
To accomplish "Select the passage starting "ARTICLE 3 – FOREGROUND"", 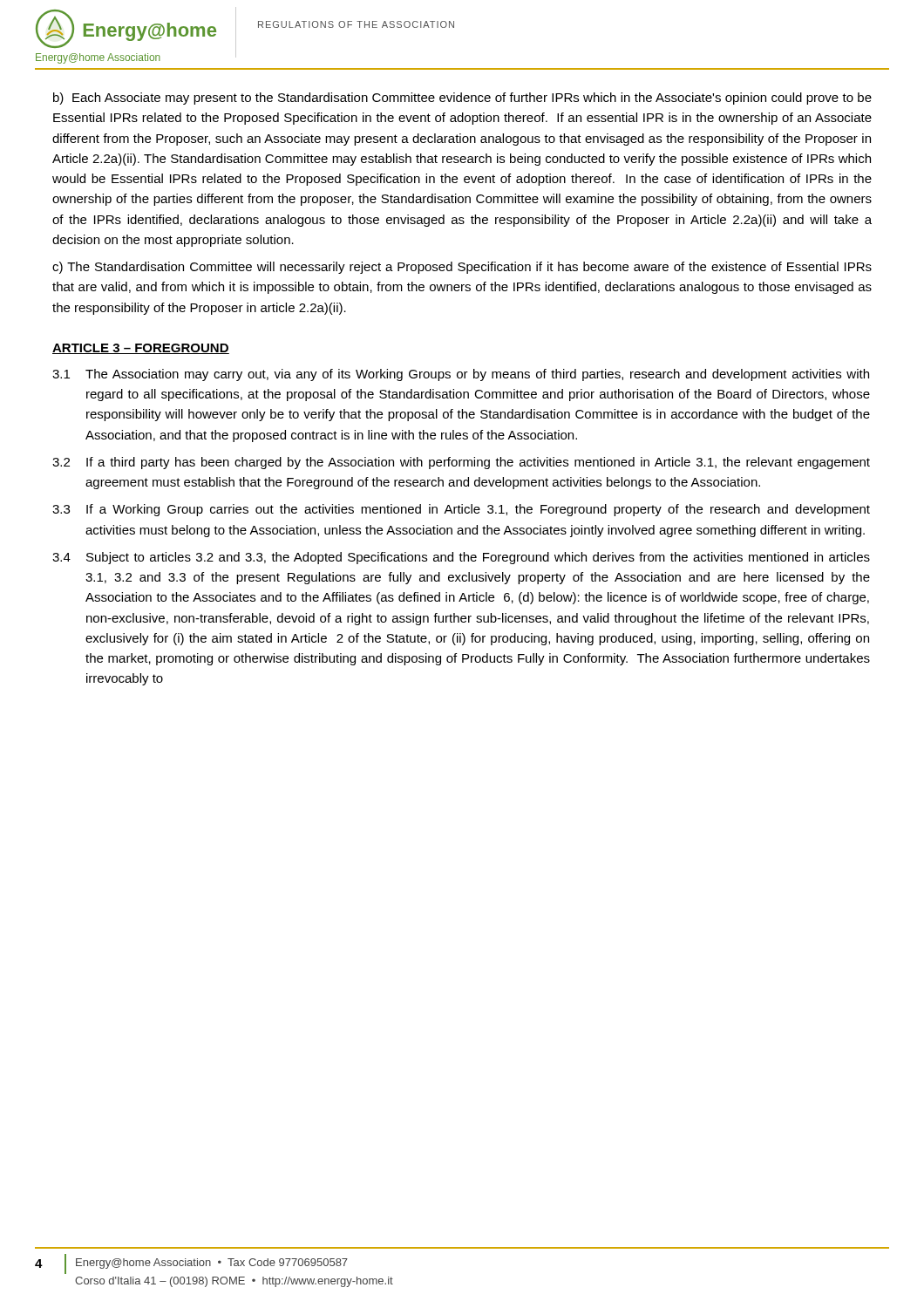I will click(x=141, y=347).
